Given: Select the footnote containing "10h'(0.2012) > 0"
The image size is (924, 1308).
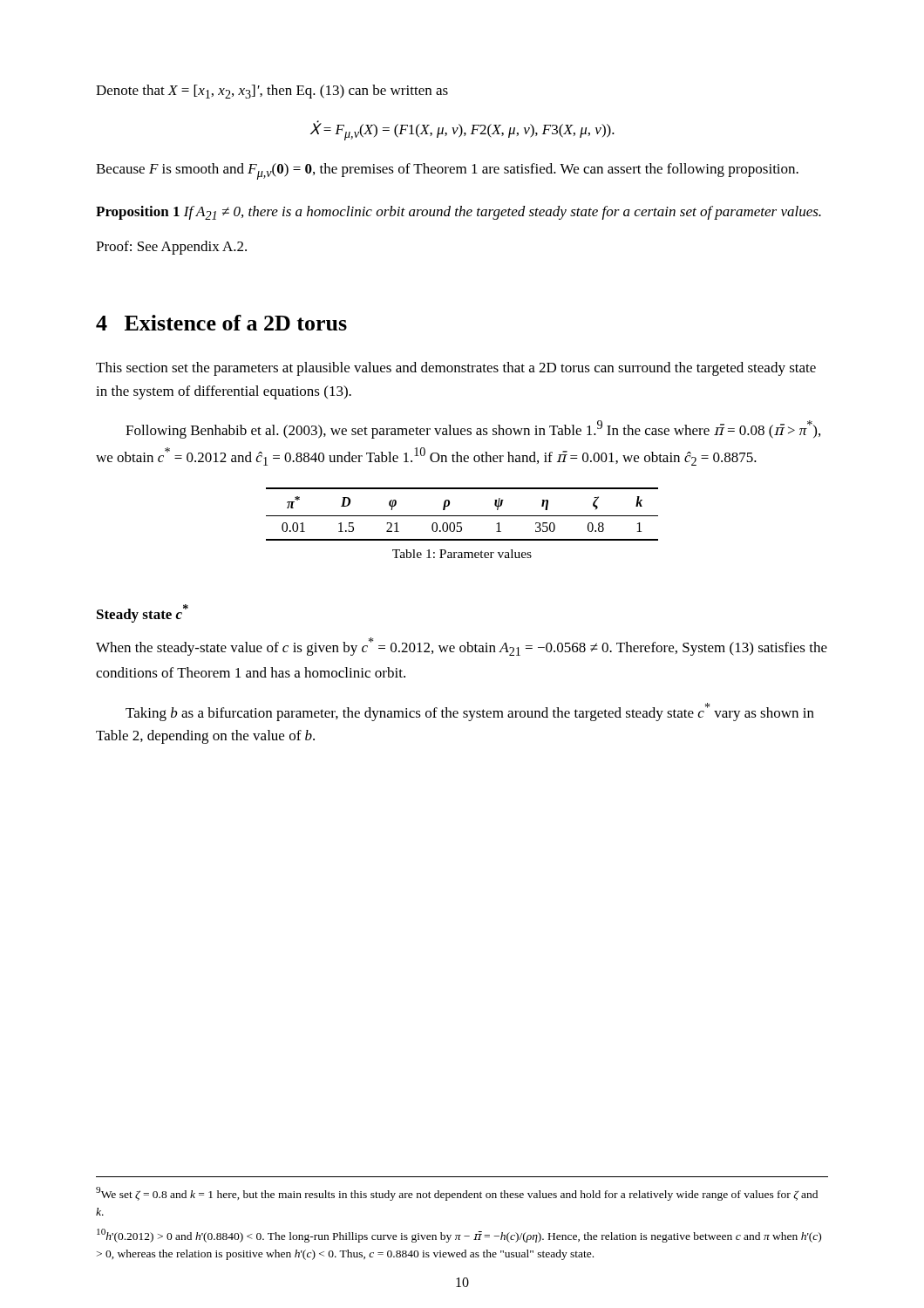Looking at the screenshot, I should pyautogui.click(x=459, y=1243).
